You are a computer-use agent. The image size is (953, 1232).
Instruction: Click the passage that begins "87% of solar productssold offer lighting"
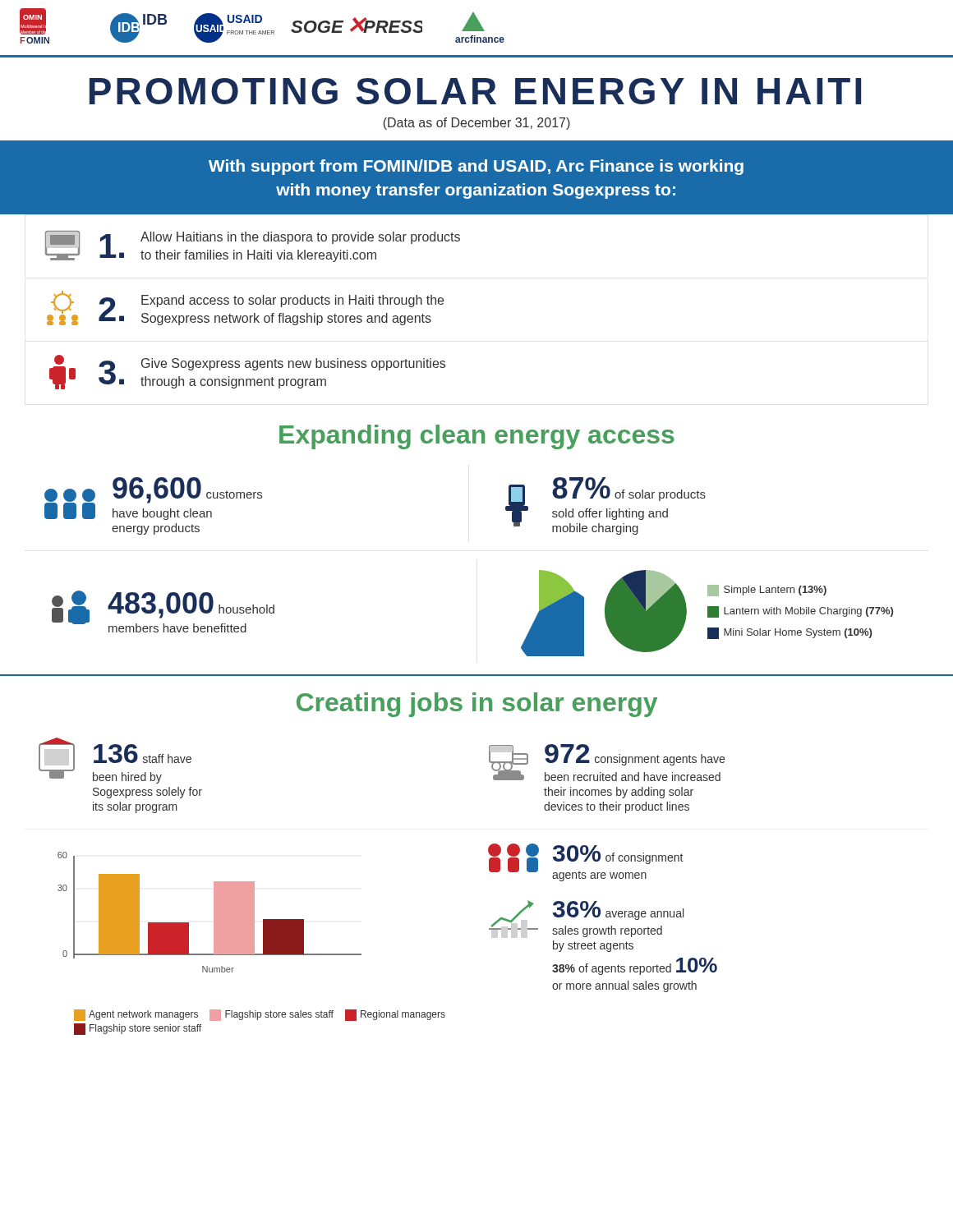pos(599,504)
